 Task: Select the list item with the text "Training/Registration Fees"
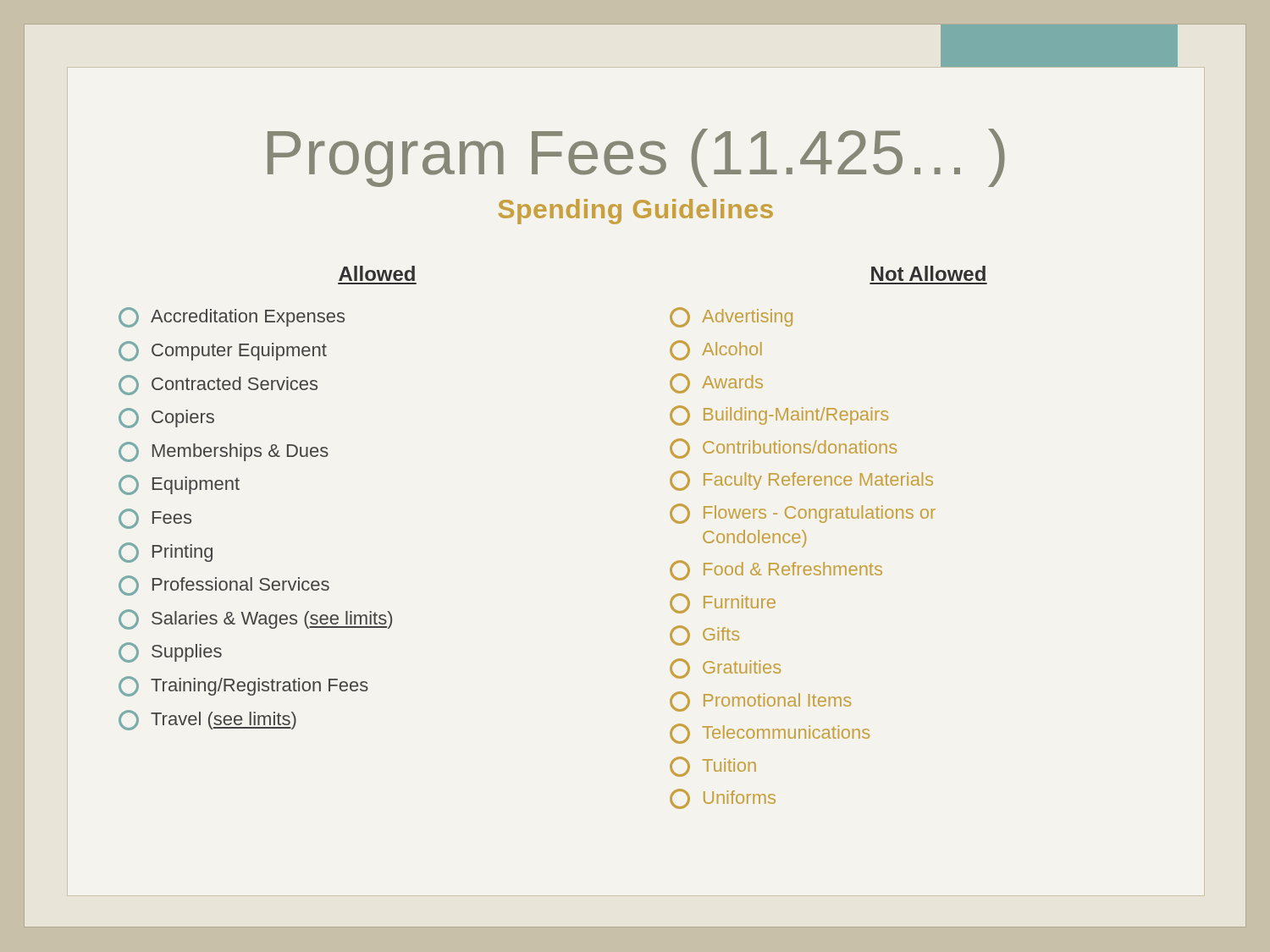tap(243, 686)
